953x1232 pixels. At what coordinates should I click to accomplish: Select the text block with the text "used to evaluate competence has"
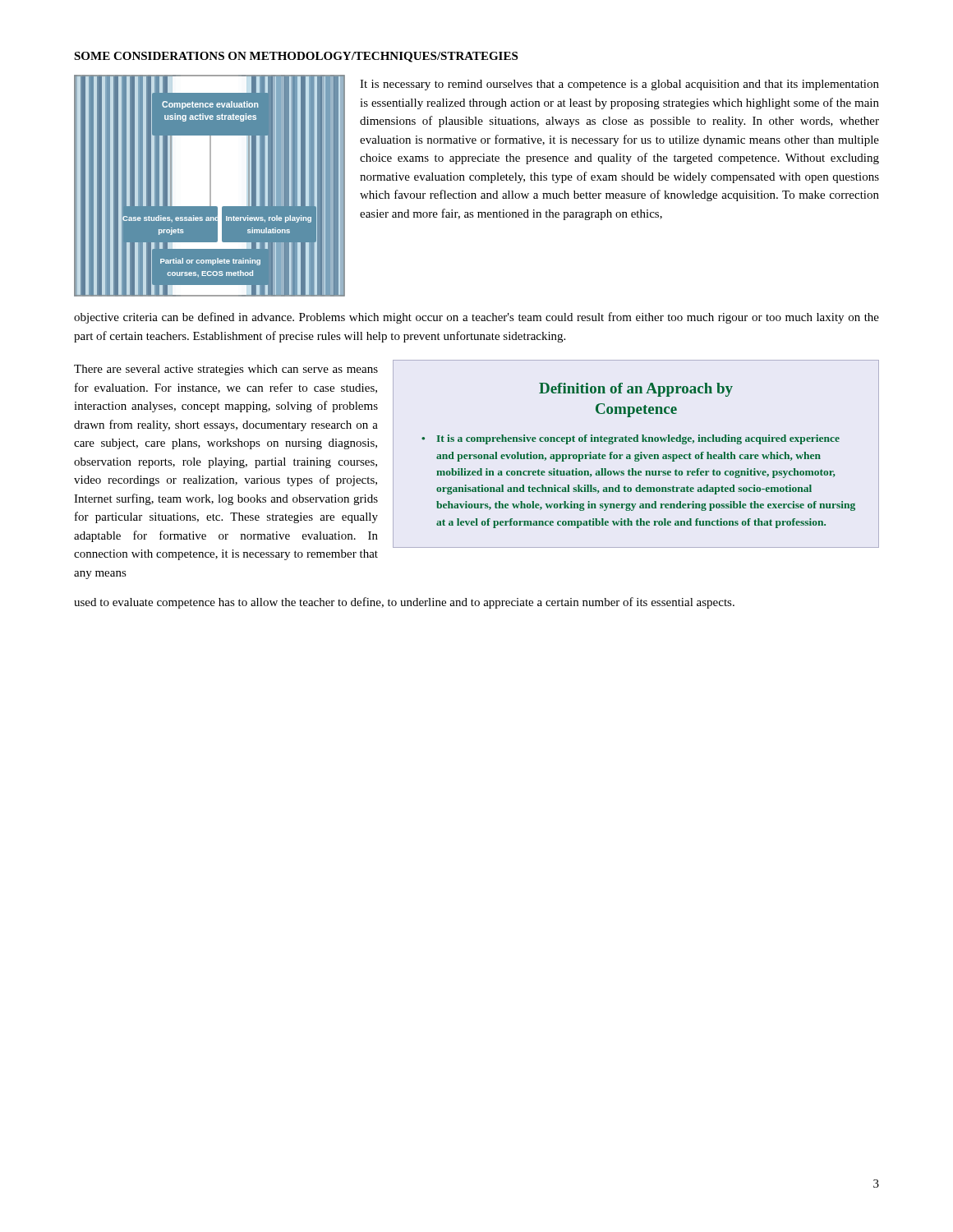[x=405, y=602]
